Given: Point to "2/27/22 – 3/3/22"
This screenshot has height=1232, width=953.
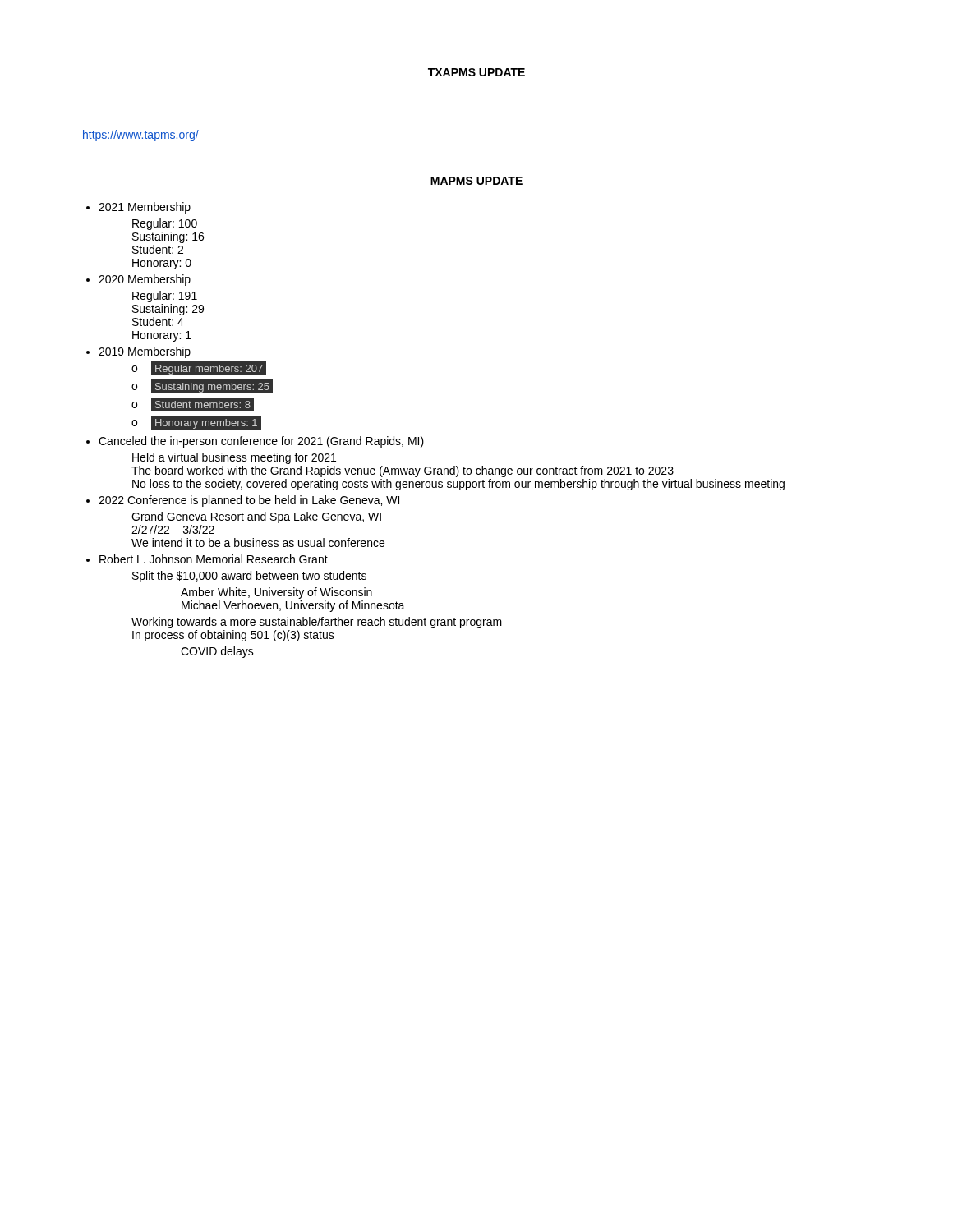Looking at the screenshot, I should point(173,529).
